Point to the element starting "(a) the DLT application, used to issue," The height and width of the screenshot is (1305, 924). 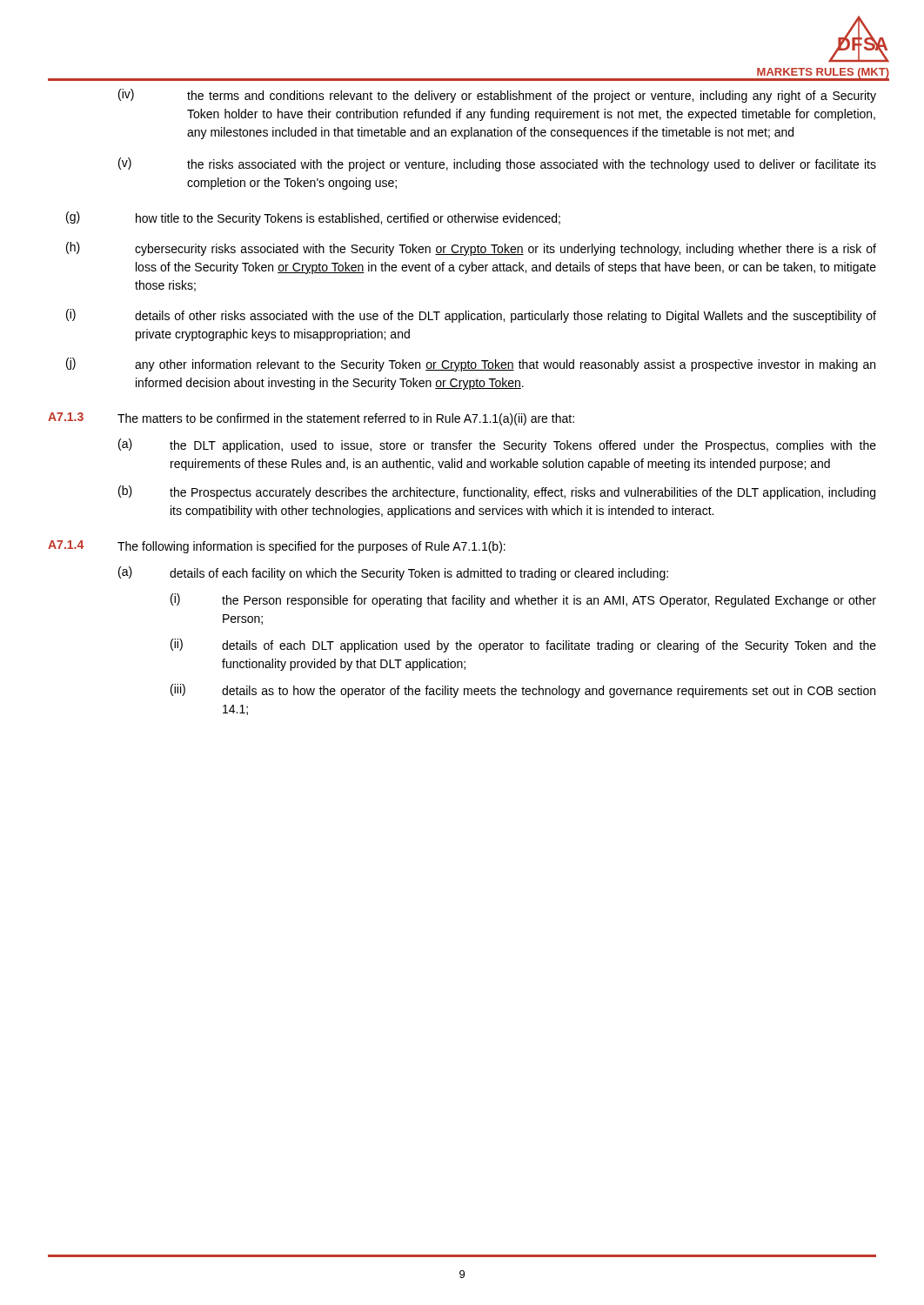click(497, 455)
